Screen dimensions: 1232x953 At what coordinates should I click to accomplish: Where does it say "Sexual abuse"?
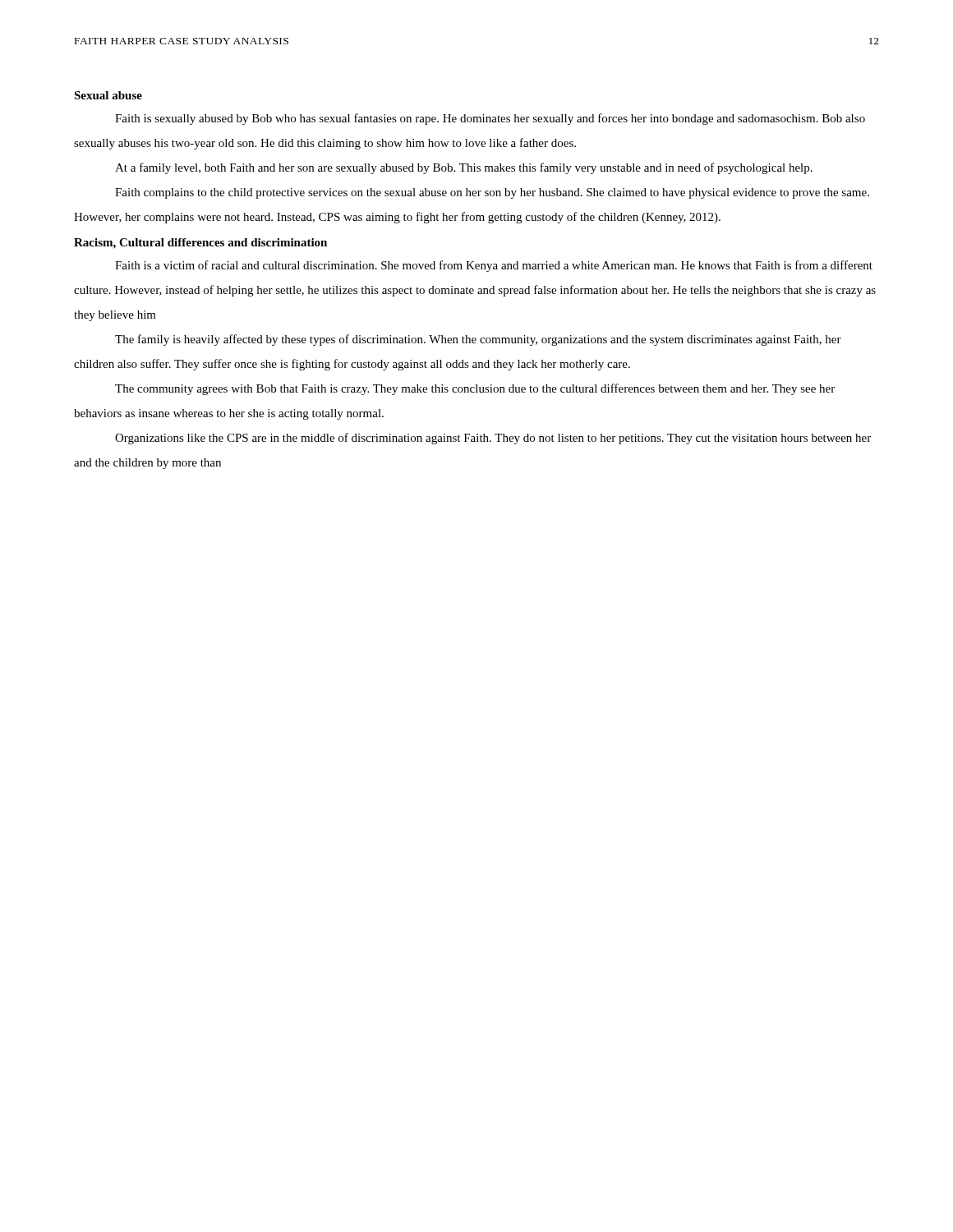(108, 95)
